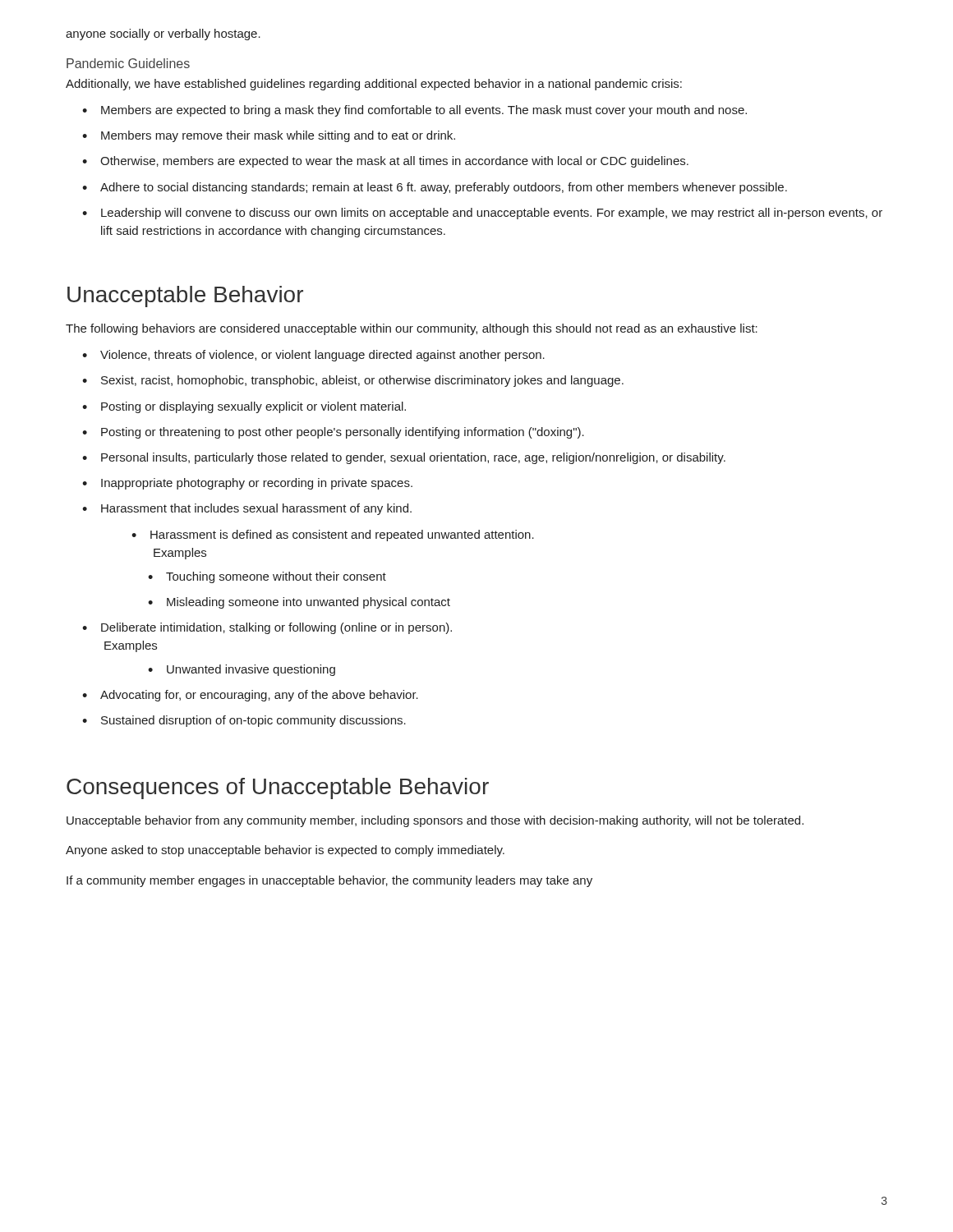Click the passage that begins "• Personal insults, particularly"
This screenshot has height=1232, width=953.
coord(485,459)
